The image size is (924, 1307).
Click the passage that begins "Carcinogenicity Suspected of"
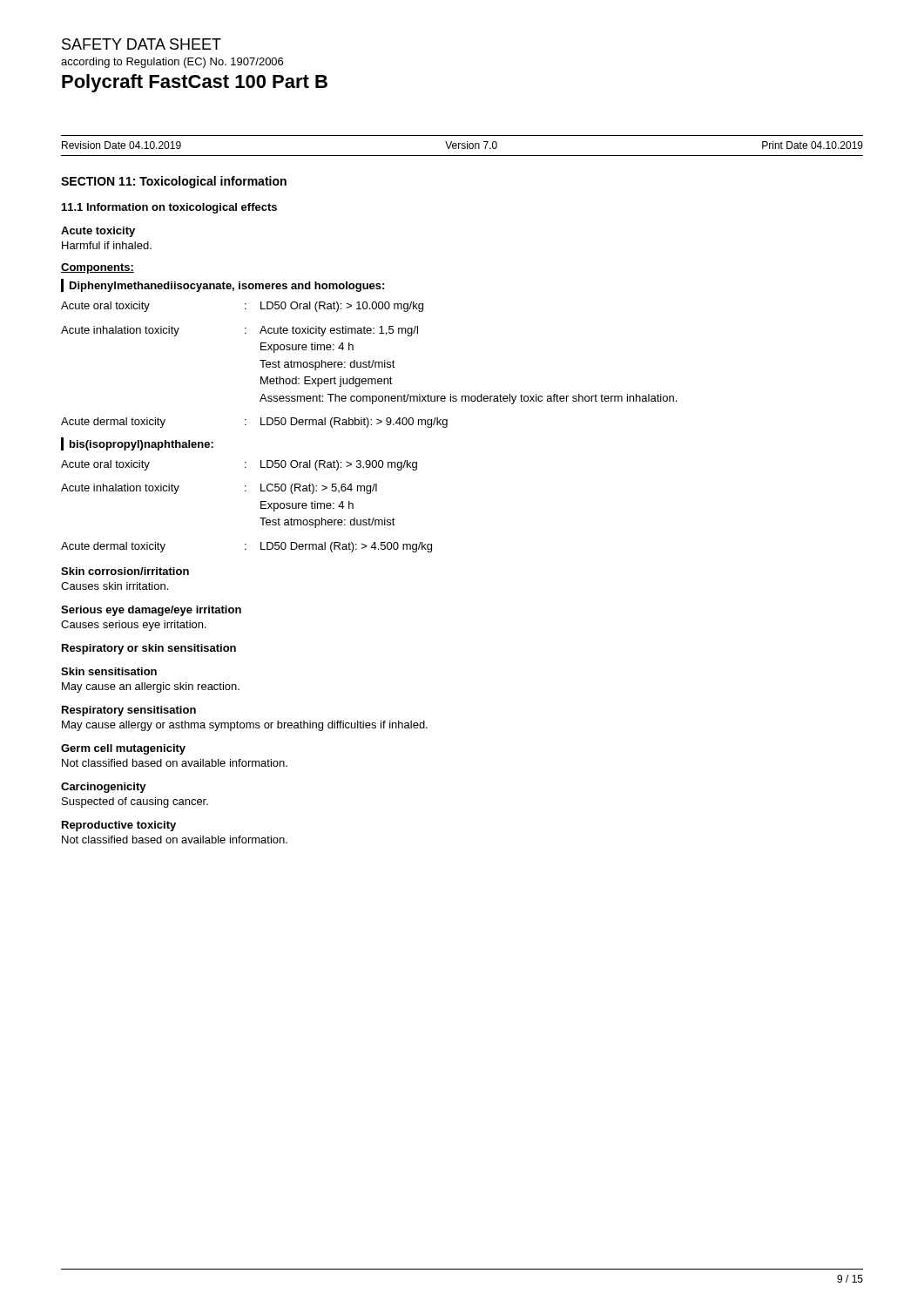pyautogui.click(x=104, y=788)
